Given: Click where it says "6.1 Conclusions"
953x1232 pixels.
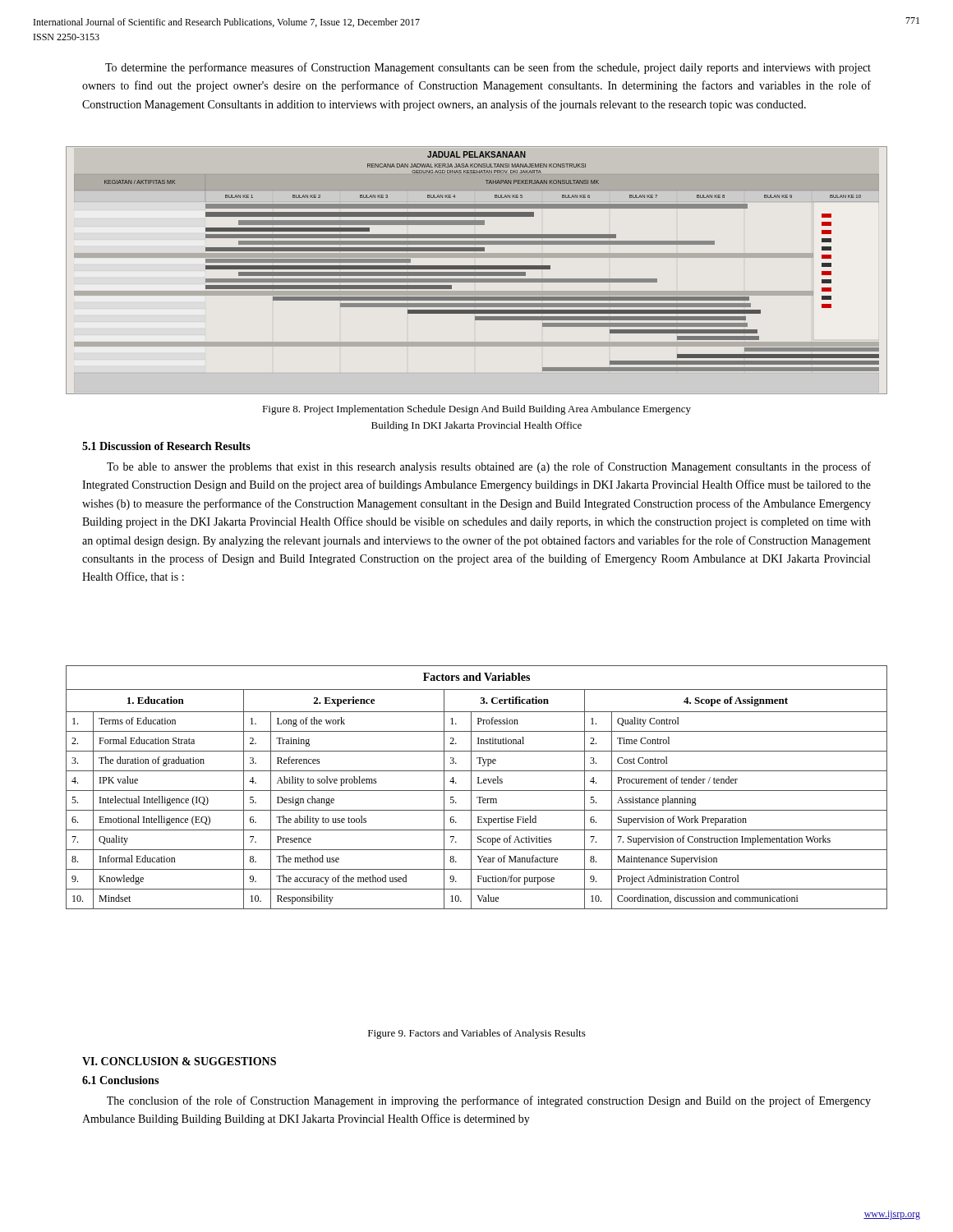Looking at the screenshot, I should click(121, 1080).
